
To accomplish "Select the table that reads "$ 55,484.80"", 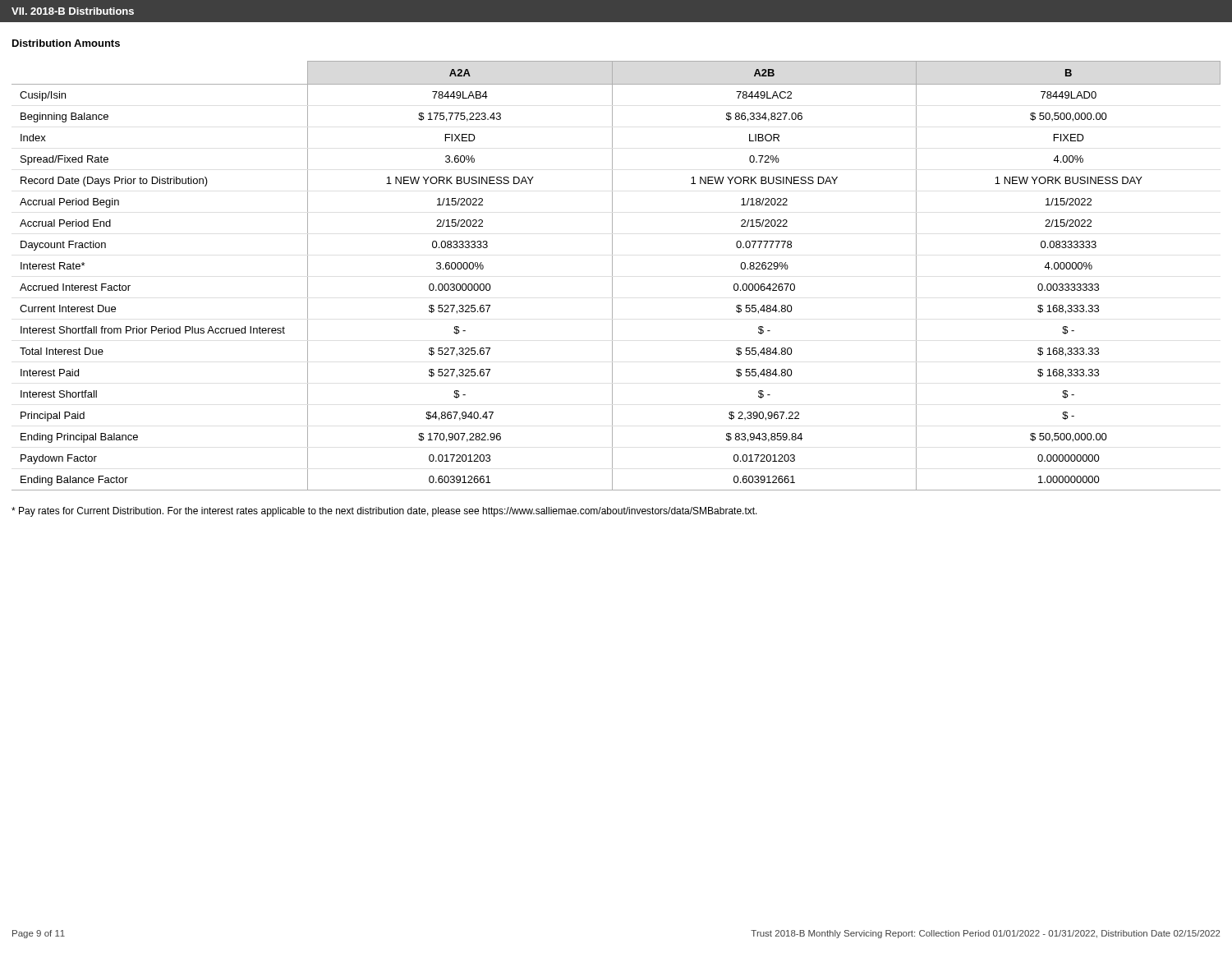I will (616, 276).
